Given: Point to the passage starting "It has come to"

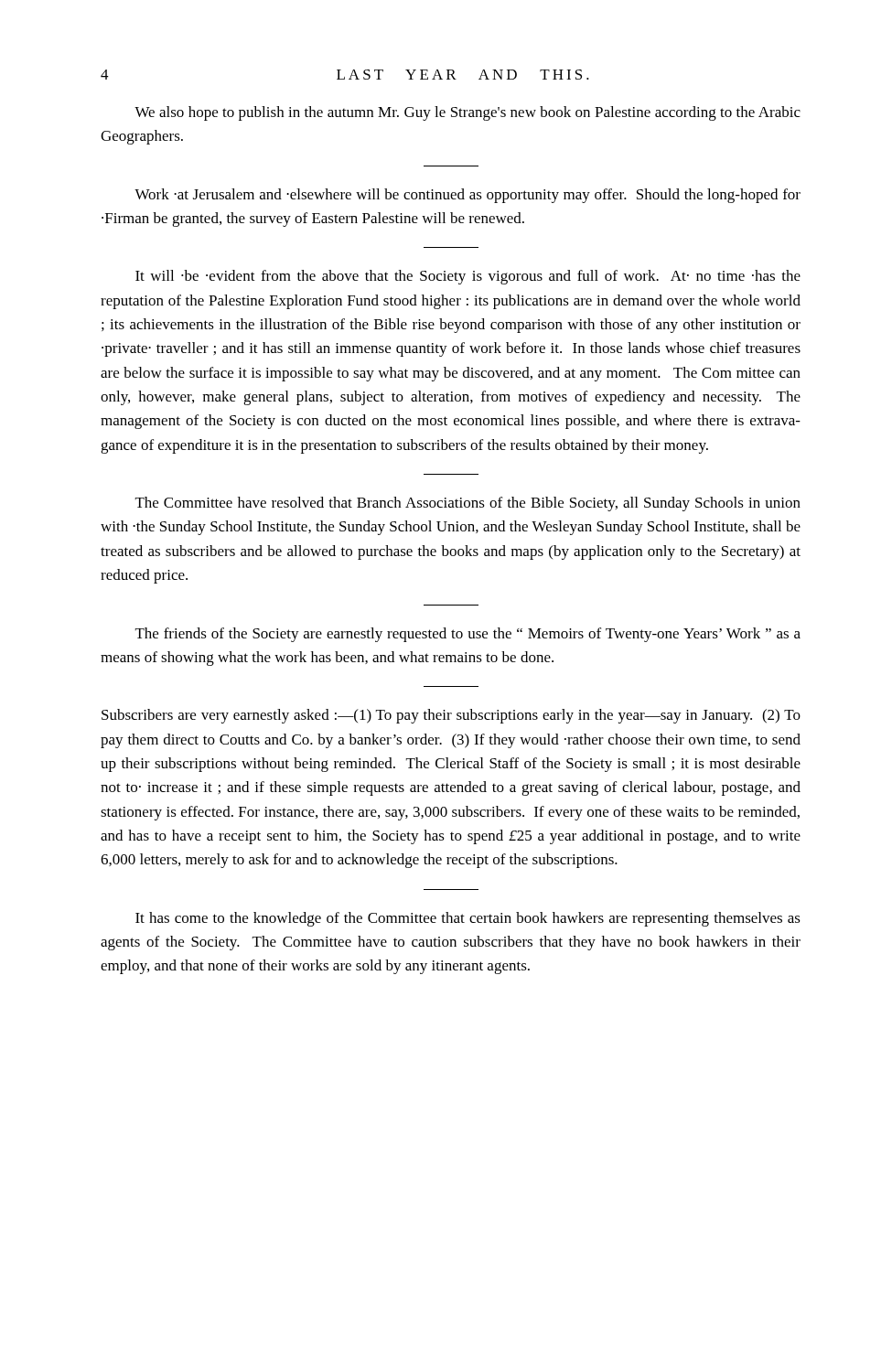Looking at the screenshot, I should (451, 942).
